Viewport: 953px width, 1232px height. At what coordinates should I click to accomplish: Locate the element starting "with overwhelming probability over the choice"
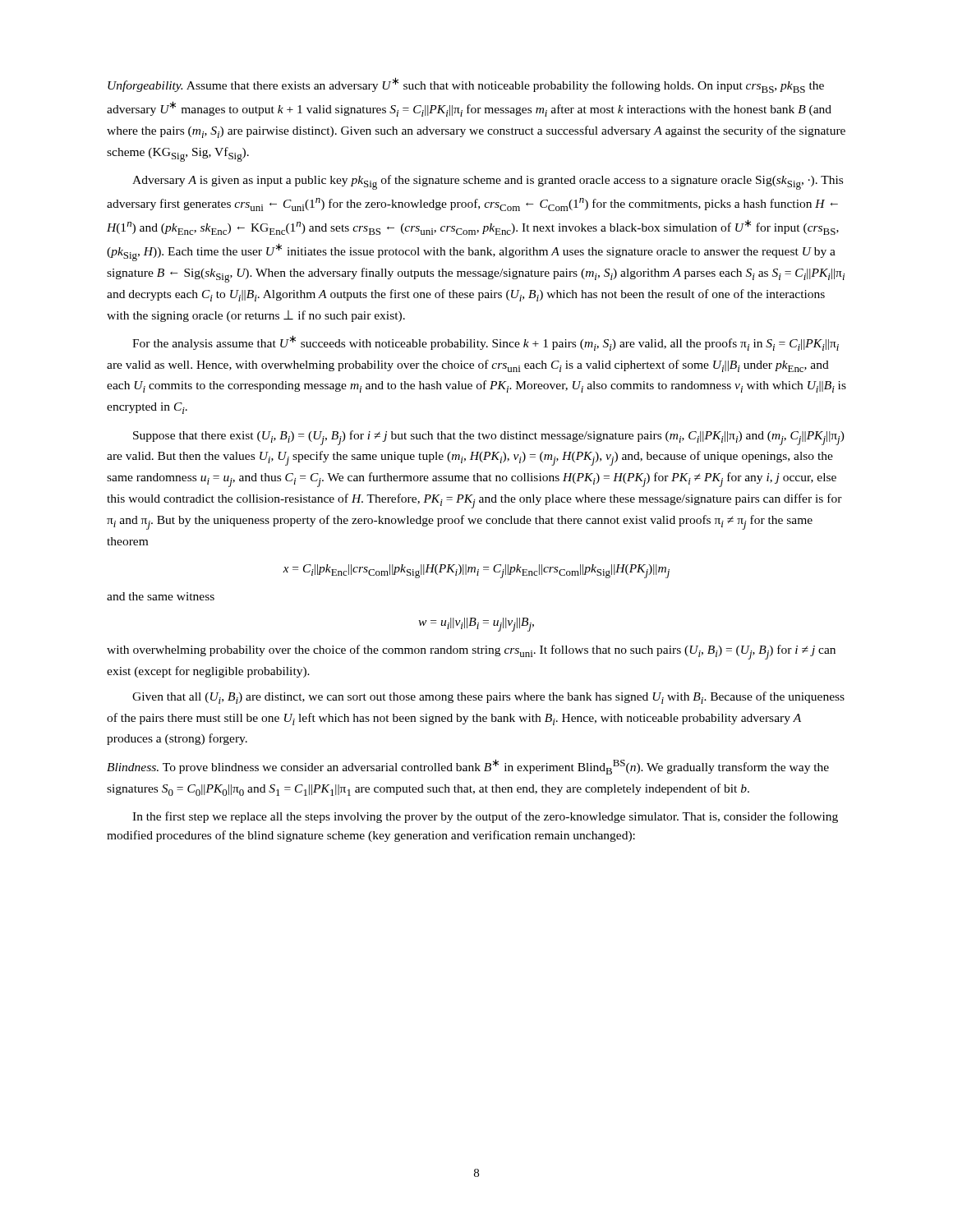coord(476,694)
